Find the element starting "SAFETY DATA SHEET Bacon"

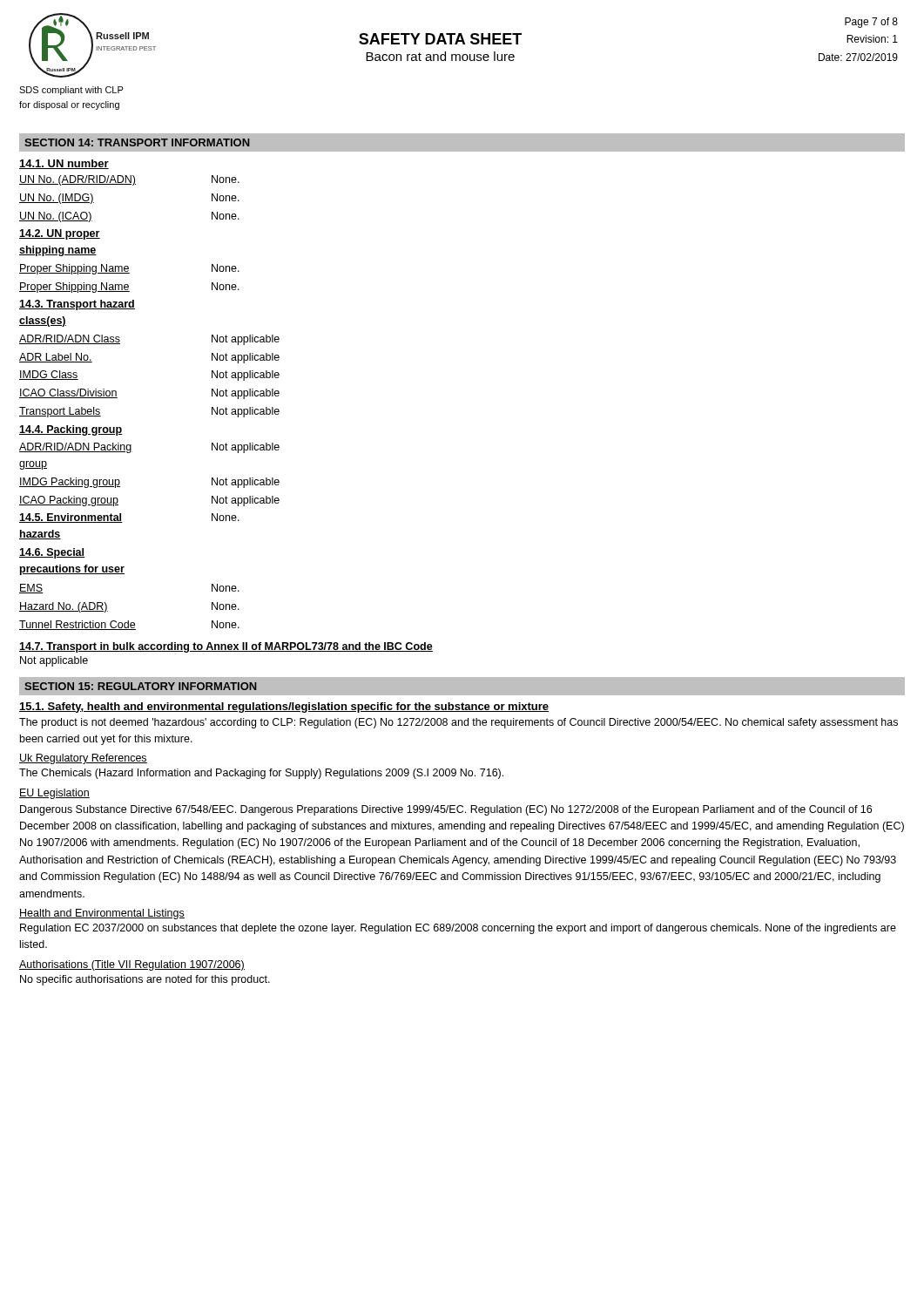click(x=440, y=47)
